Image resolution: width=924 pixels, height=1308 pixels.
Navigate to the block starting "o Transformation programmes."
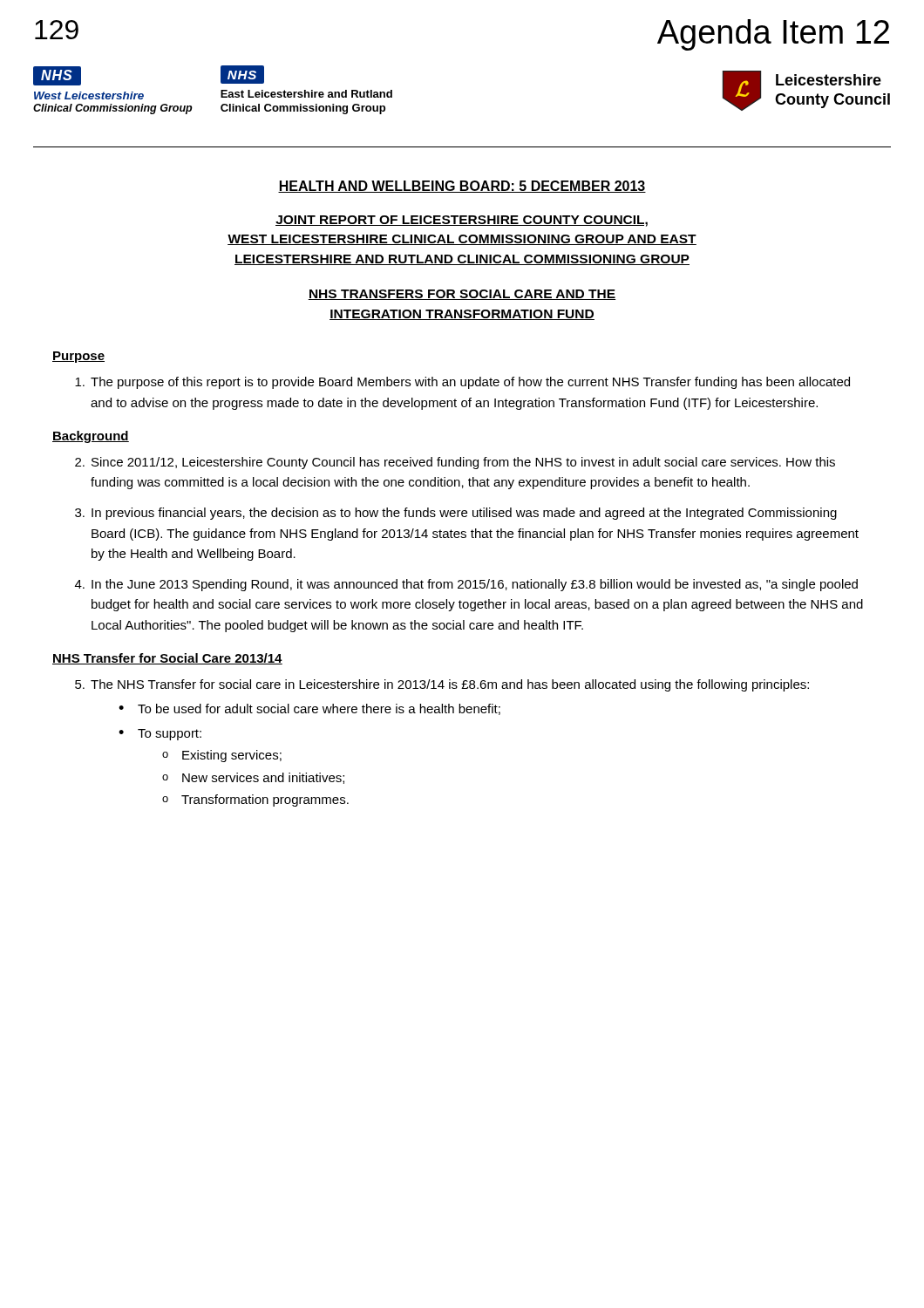[x=256, y=800]
